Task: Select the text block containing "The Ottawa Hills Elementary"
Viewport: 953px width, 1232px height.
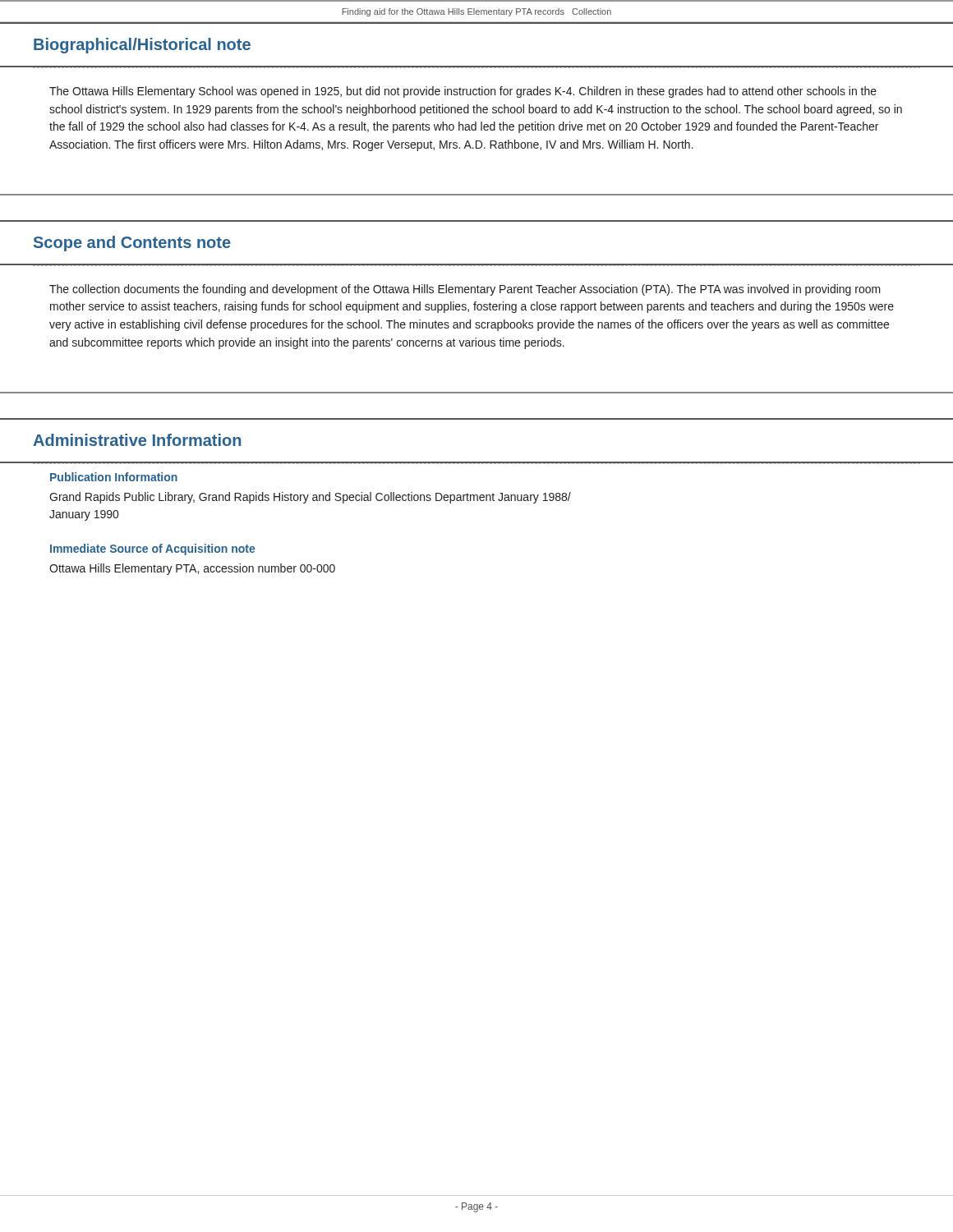Action: click(x=476, y=118)
